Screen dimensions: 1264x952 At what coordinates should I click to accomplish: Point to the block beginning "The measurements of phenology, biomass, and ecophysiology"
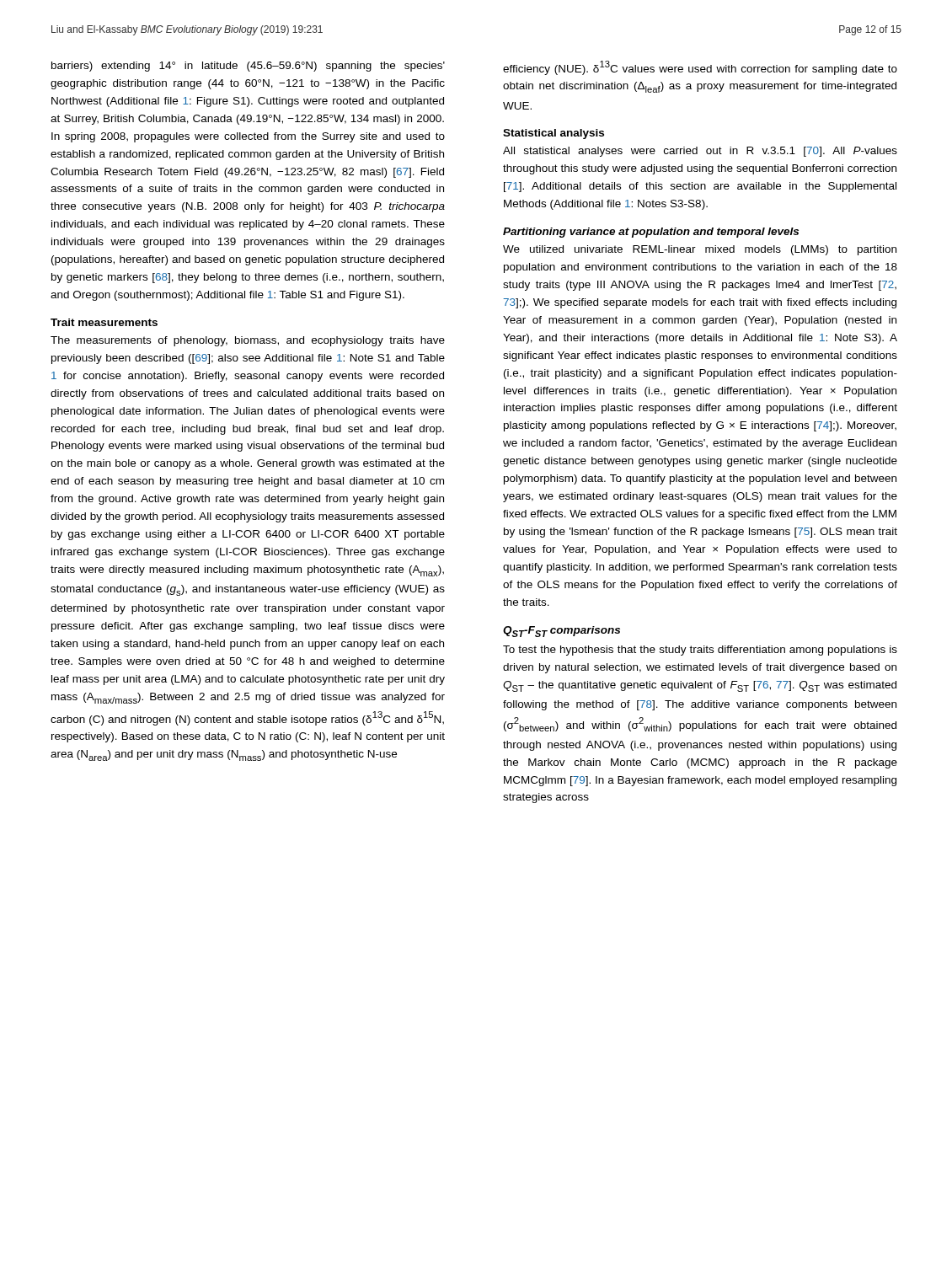point(248,549)
